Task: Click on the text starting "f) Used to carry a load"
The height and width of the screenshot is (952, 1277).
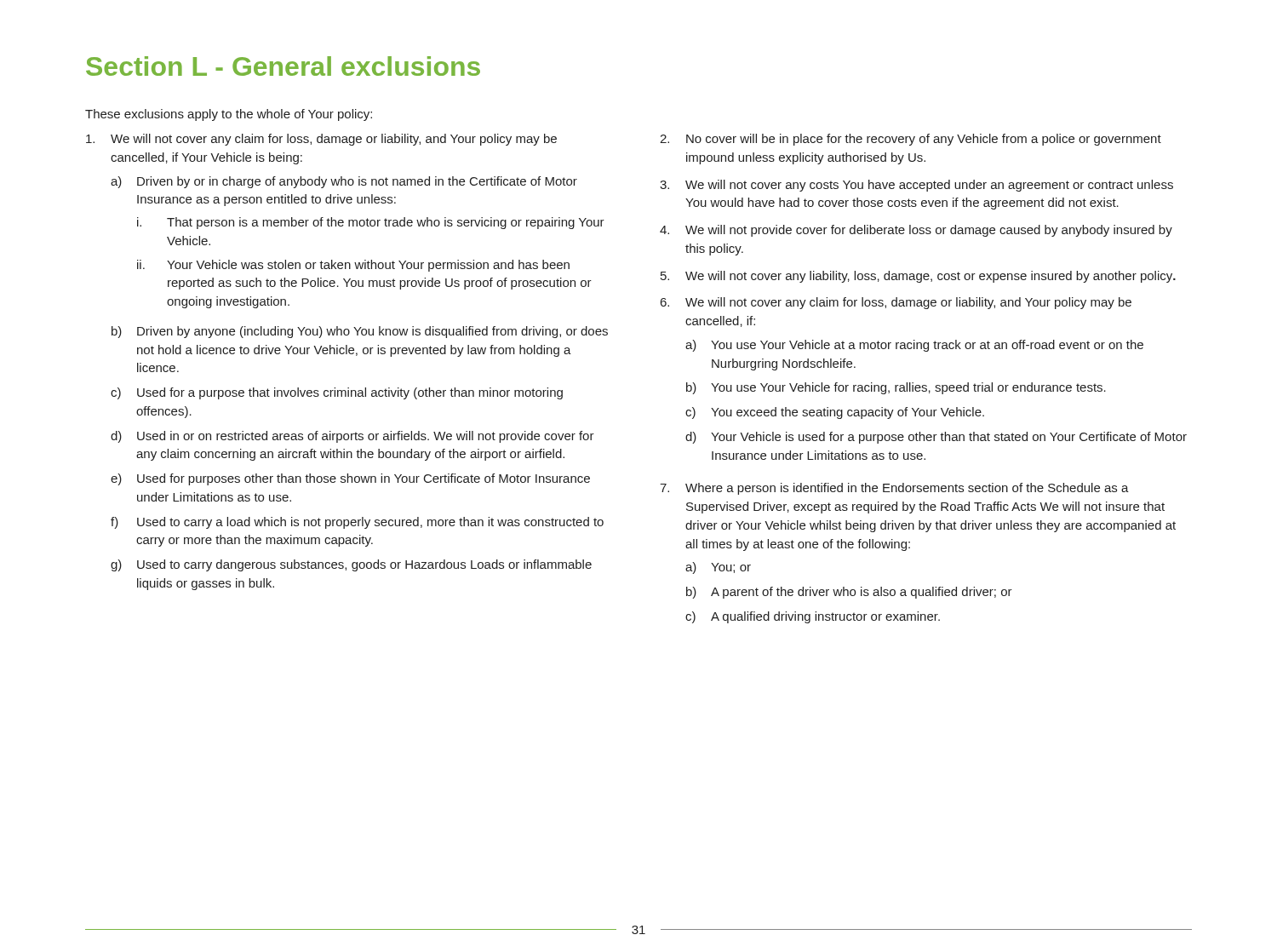Action: (x=364, y=531)
